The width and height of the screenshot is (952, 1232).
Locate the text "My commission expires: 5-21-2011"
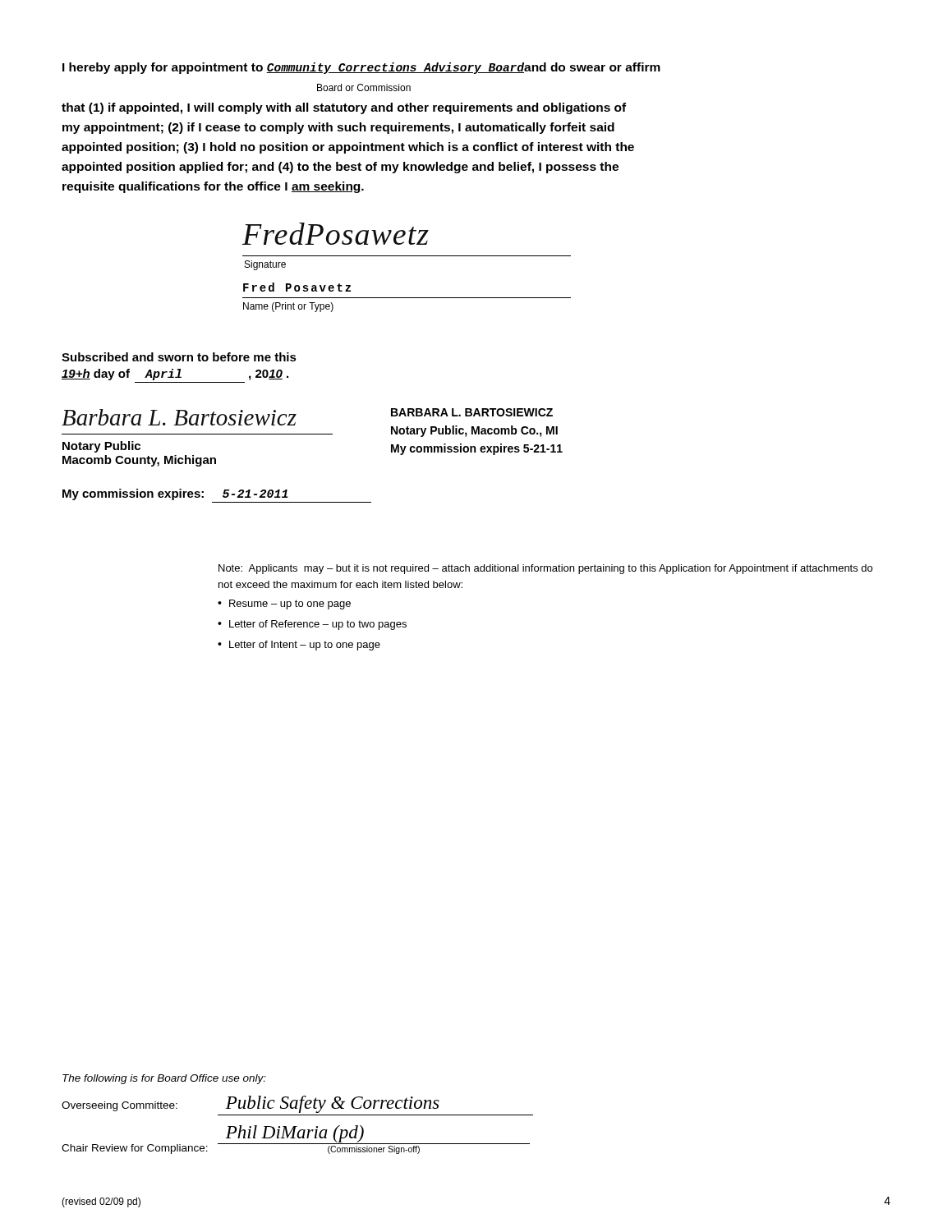coord(216,495)
